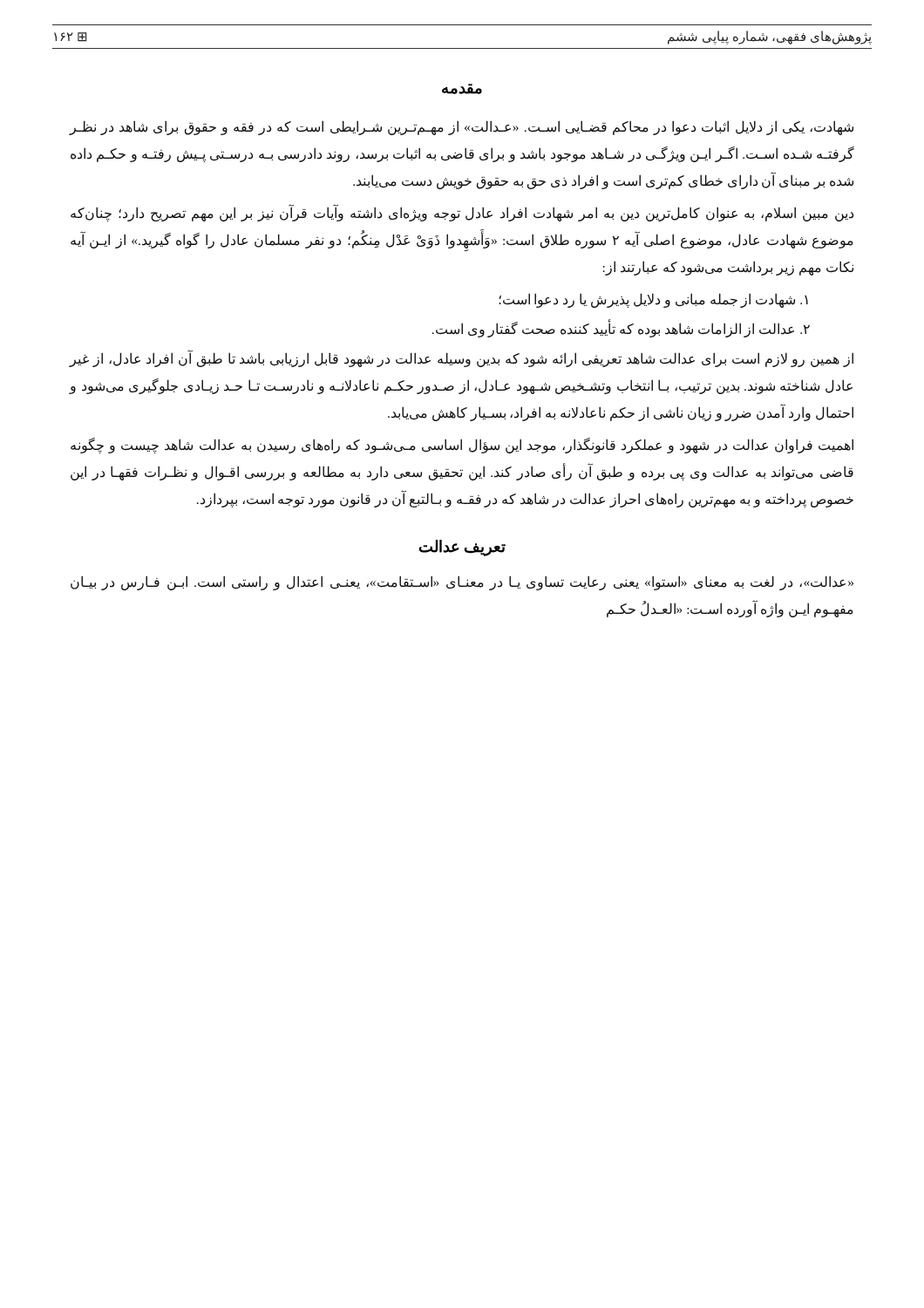Locate the block of text that opens with "۲. عدالت از الزامات"
924x1308 pixels.
pyautogui.click(x=621, y=329)
